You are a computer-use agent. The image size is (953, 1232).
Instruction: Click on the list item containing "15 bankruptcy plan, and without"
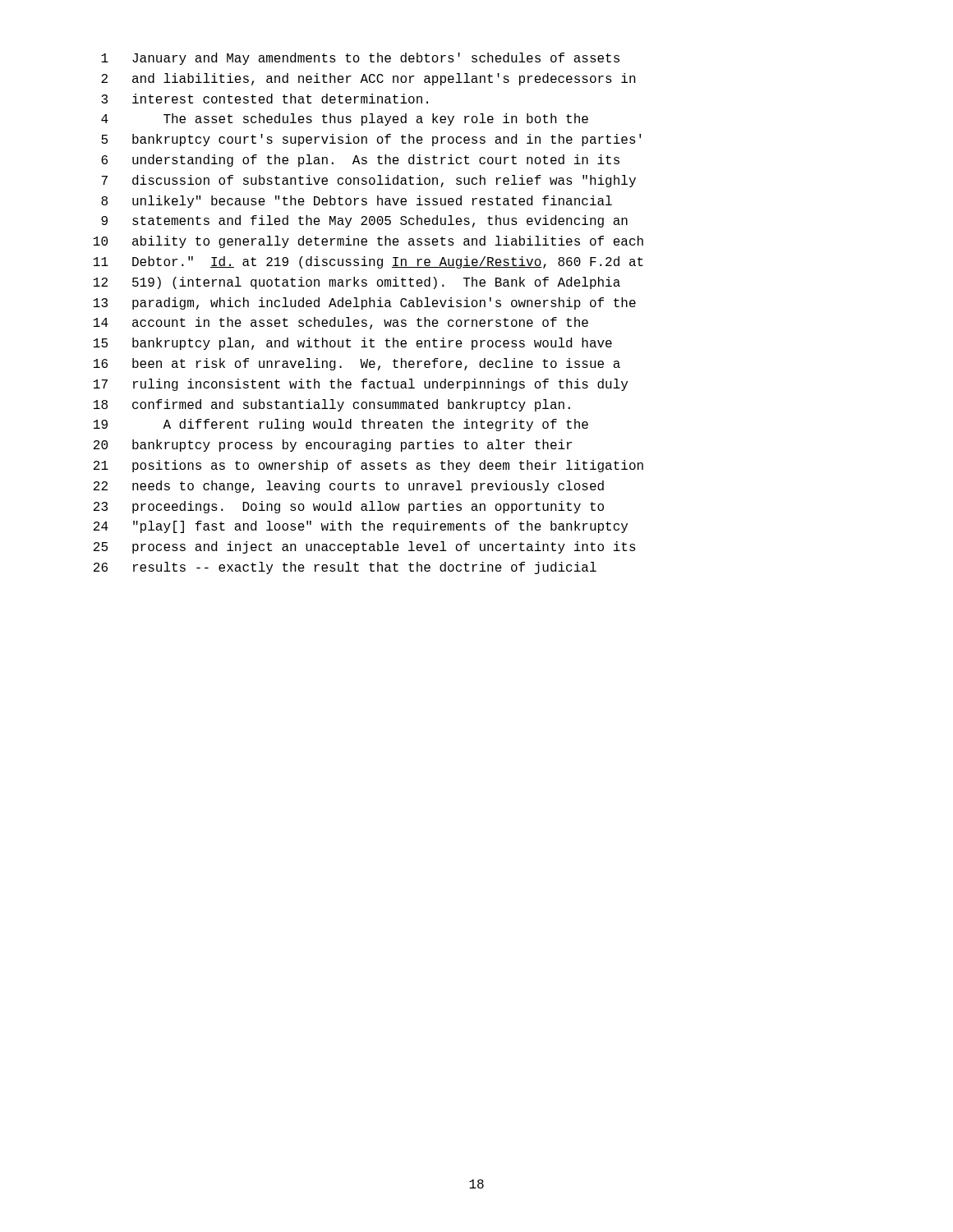coord(339,345)
